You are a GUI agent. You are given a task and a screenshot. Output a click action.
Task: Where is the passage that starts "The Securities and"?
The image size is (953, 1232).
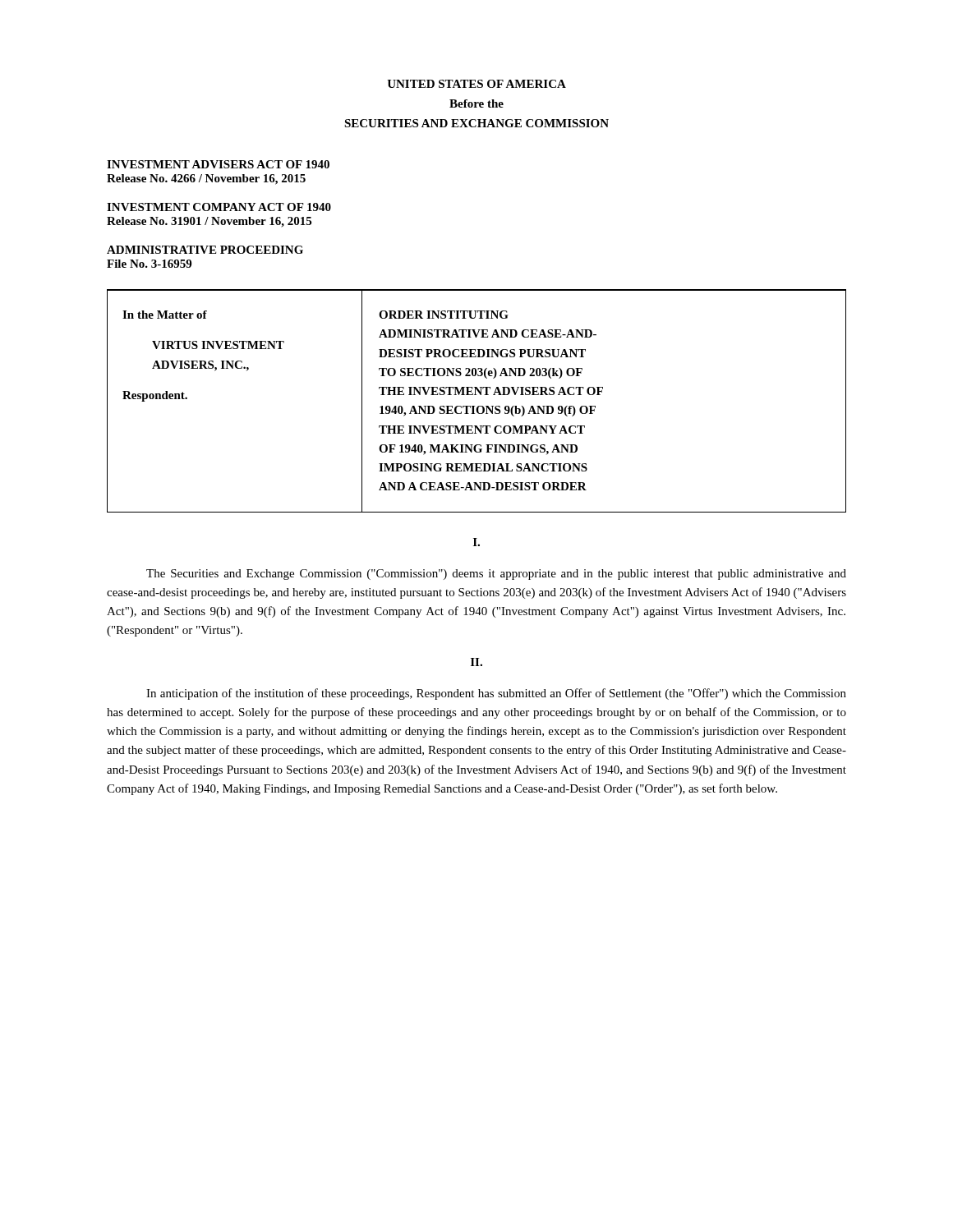tap(476, 602)
